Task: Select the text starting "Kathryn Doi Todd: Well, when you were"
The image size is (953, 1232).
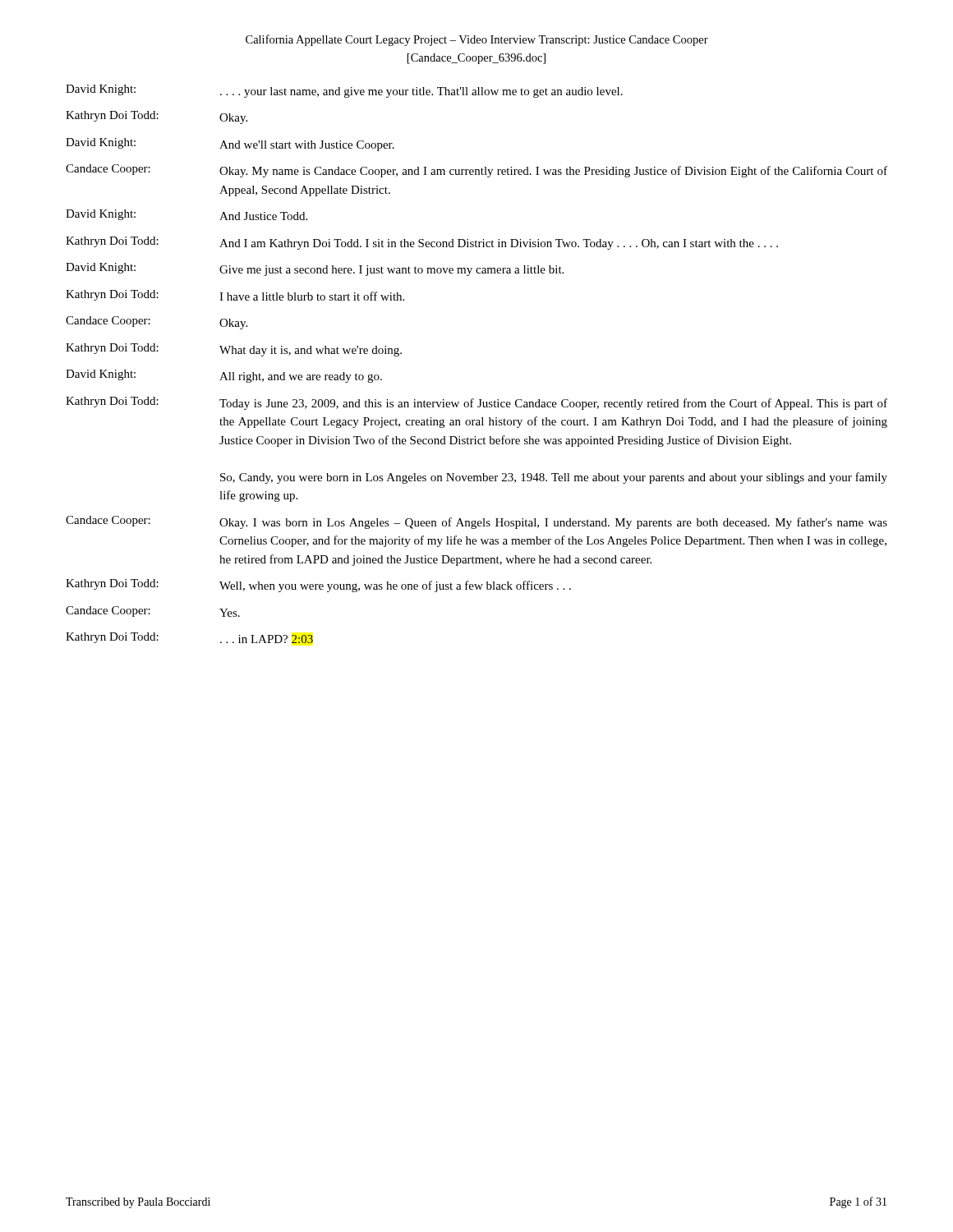Action: click(x=476, y=586)
